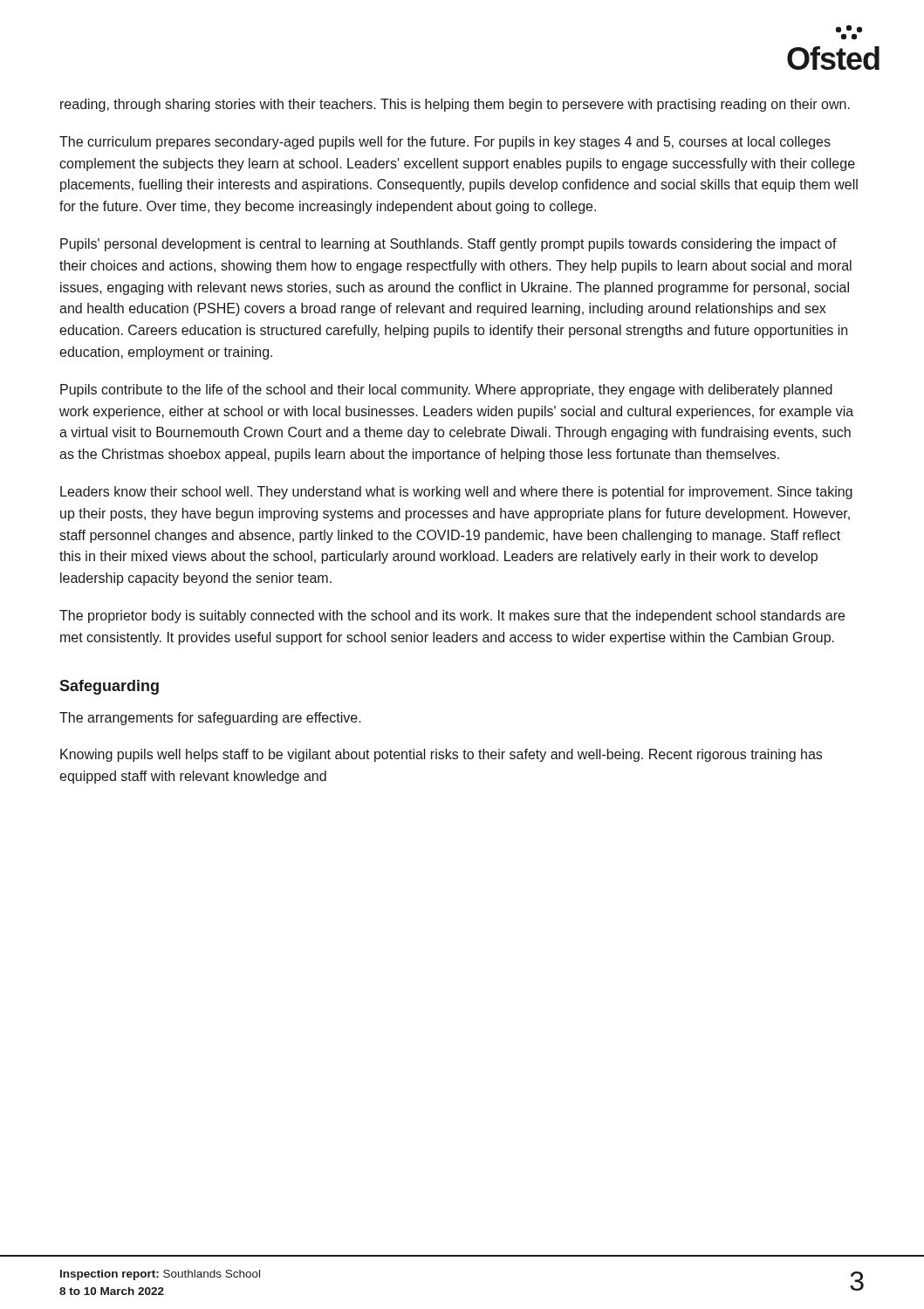Select the region starting "The proprietor body is suitably connected with the"
The height and width of the screenshot is (1309, 924).
coord(452,626)
